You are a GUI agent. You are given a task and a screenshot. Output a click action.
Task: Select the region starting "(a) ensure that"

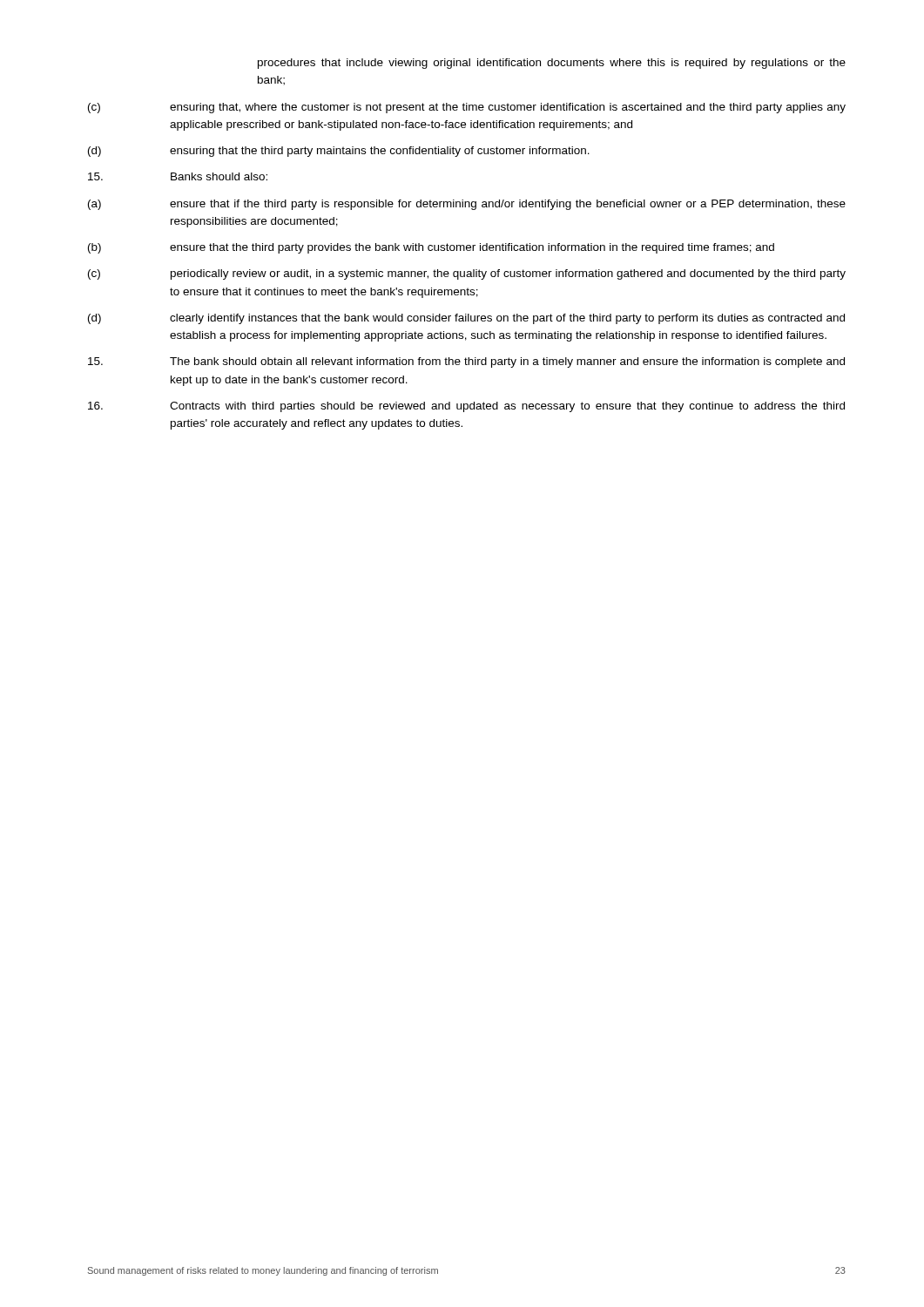[x=466, y=212]
